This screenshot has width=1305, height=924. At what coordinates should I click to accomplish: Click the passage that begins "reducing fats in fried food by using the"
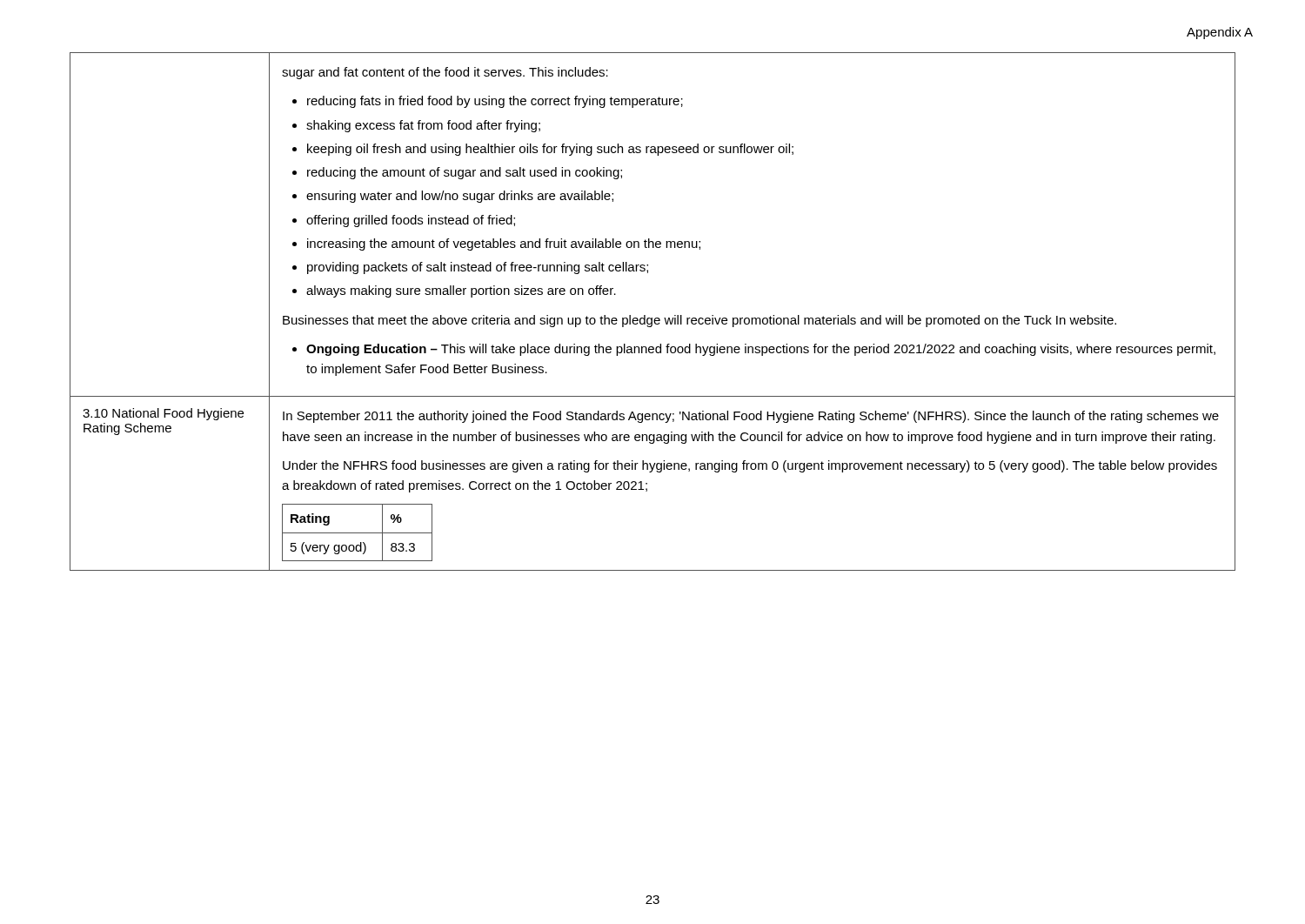click(495, 101)
